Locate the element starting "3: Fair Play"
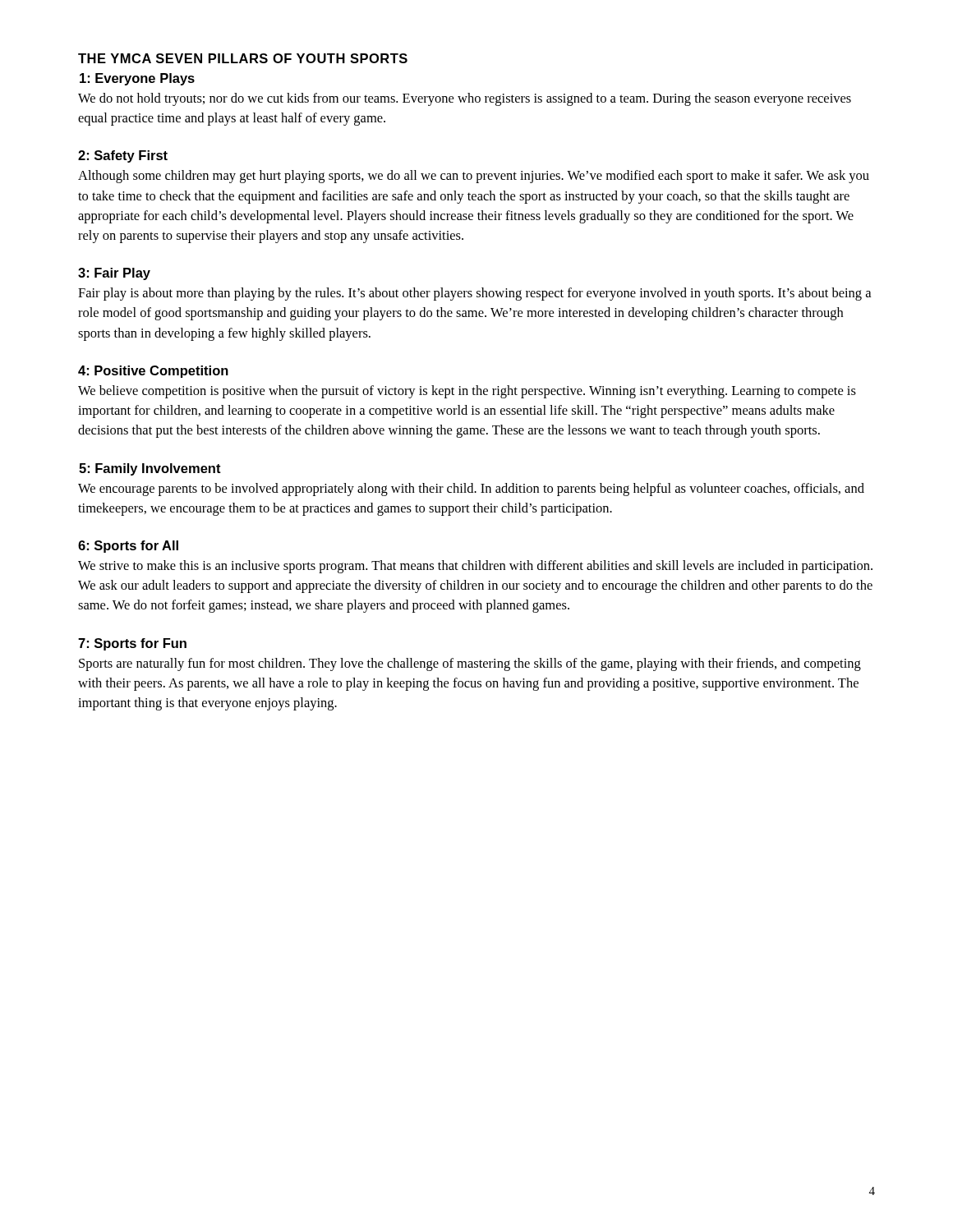The height and width of the screenshot is (1232, 953). point(114,273)
